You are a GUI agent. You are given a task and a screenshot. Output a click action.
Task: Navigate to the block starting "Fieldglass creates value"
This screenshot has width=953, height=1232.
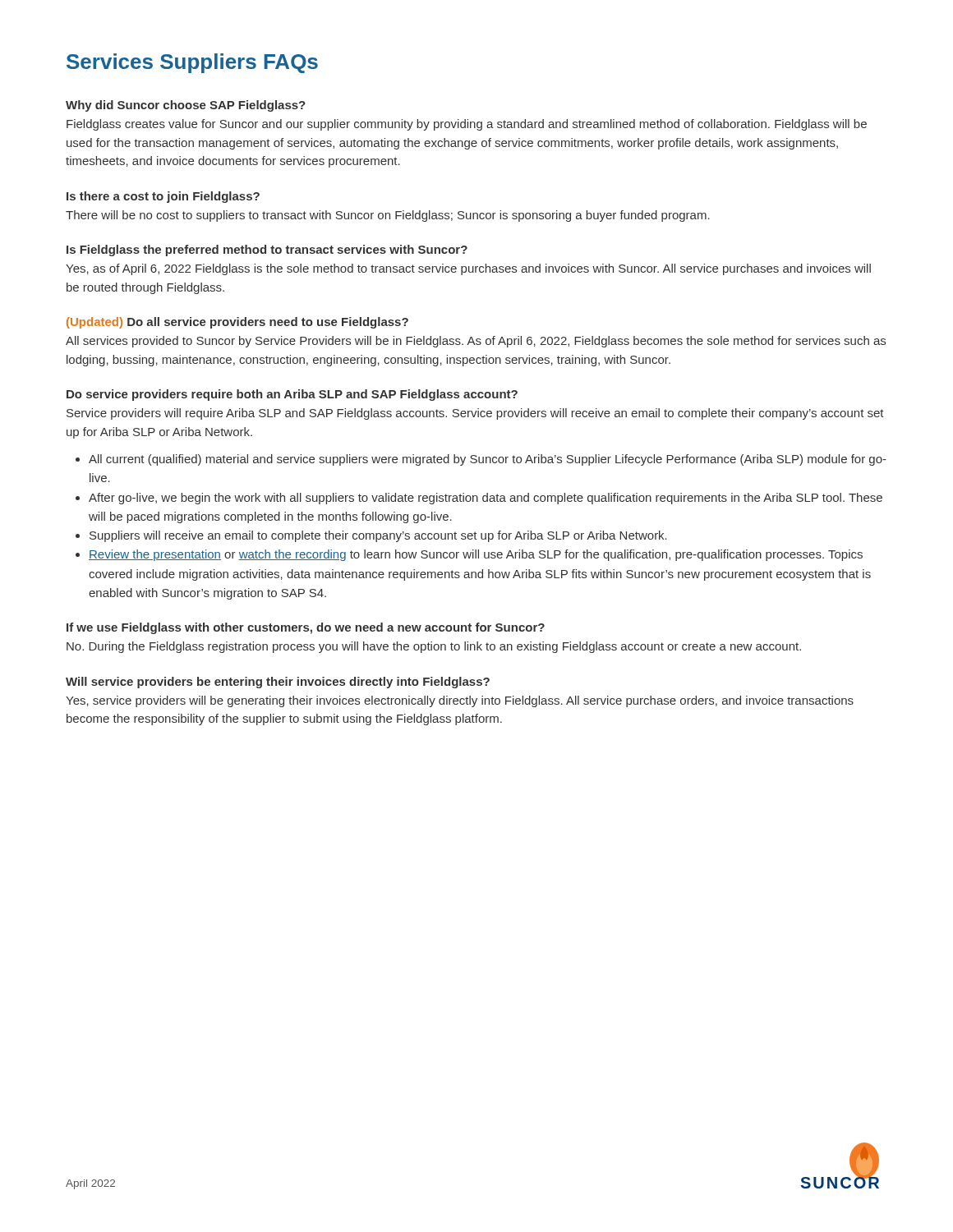pyautogui.click(x=476, y=143)
